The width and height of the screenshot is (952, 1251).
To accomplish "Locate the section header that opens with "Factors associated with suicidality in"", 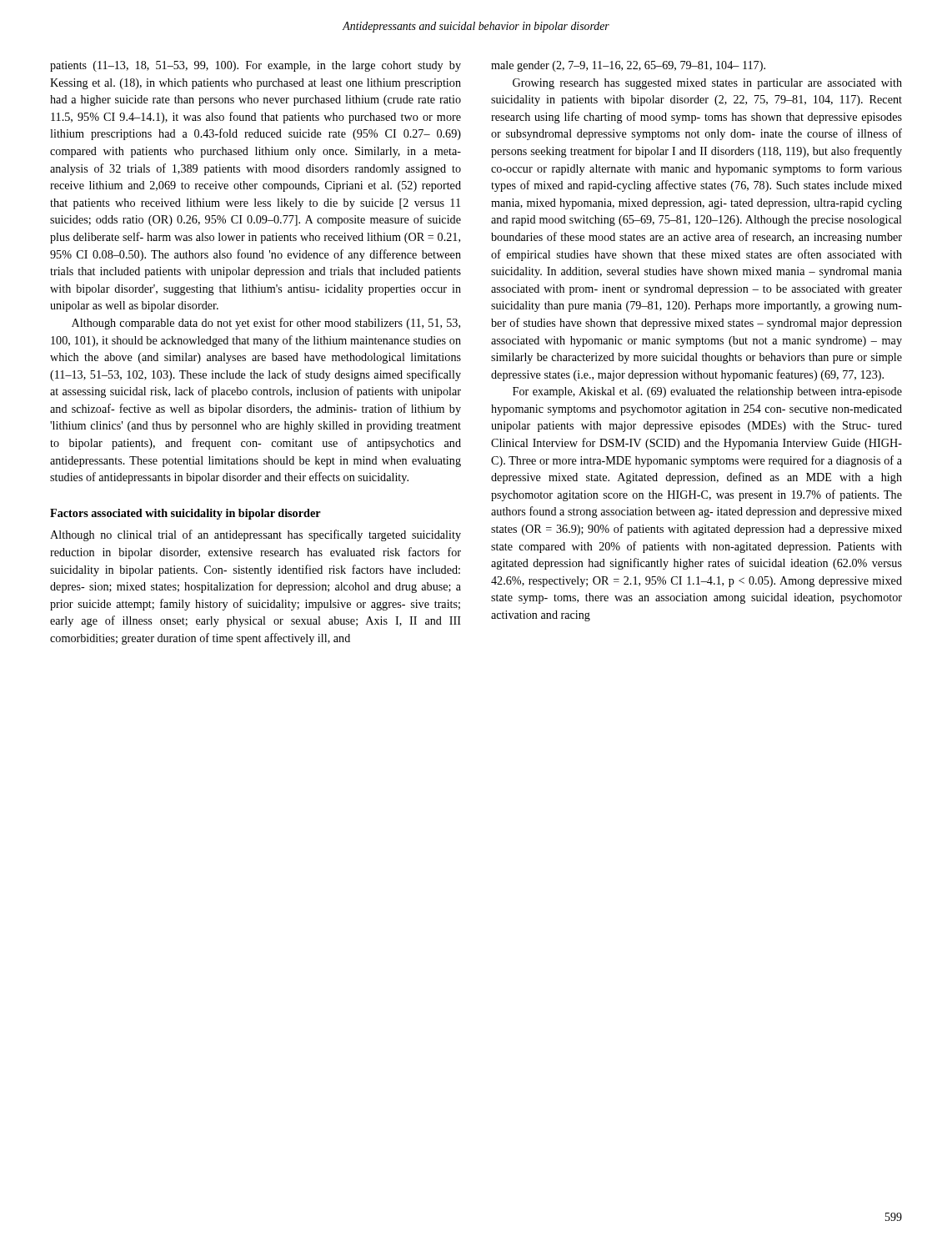I will (185, 513).
